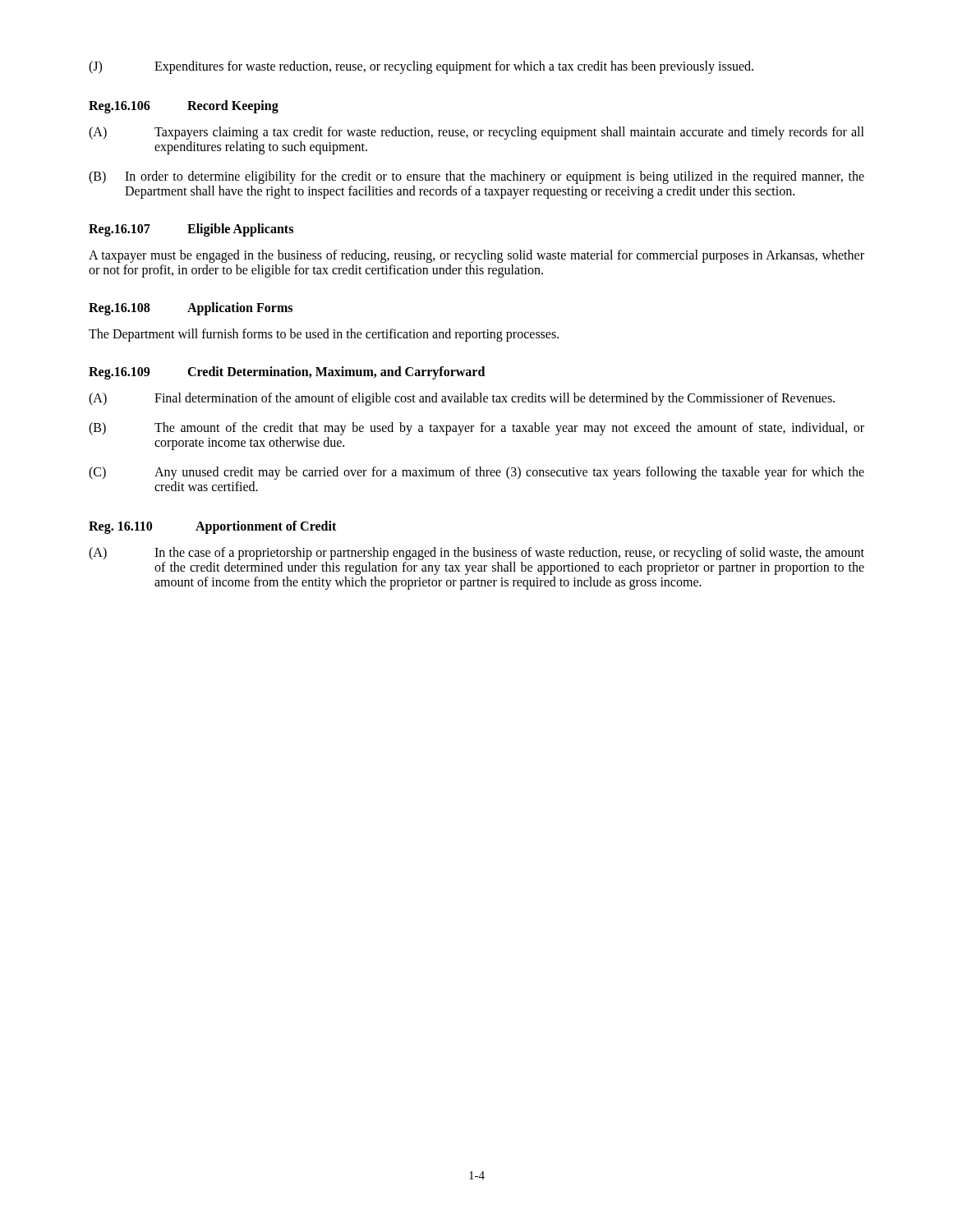The width and height of the screenshot is (953, 1232).
Task: Click on the section header containing "Reg.16.107 Eligible Applicants"
Action: (191, 230)
